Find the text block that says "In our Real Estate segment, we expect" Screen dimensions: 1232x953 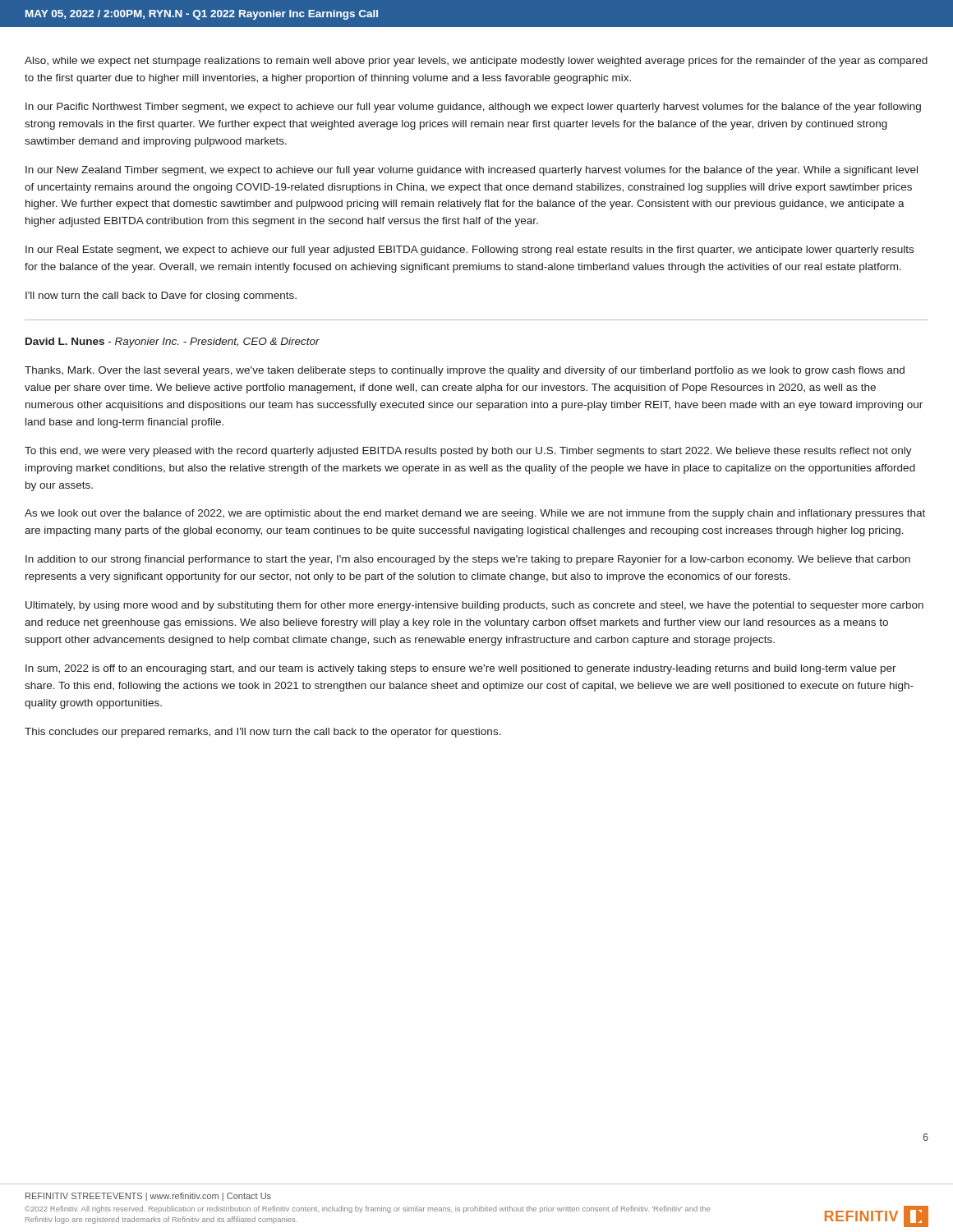pos(469,258)
